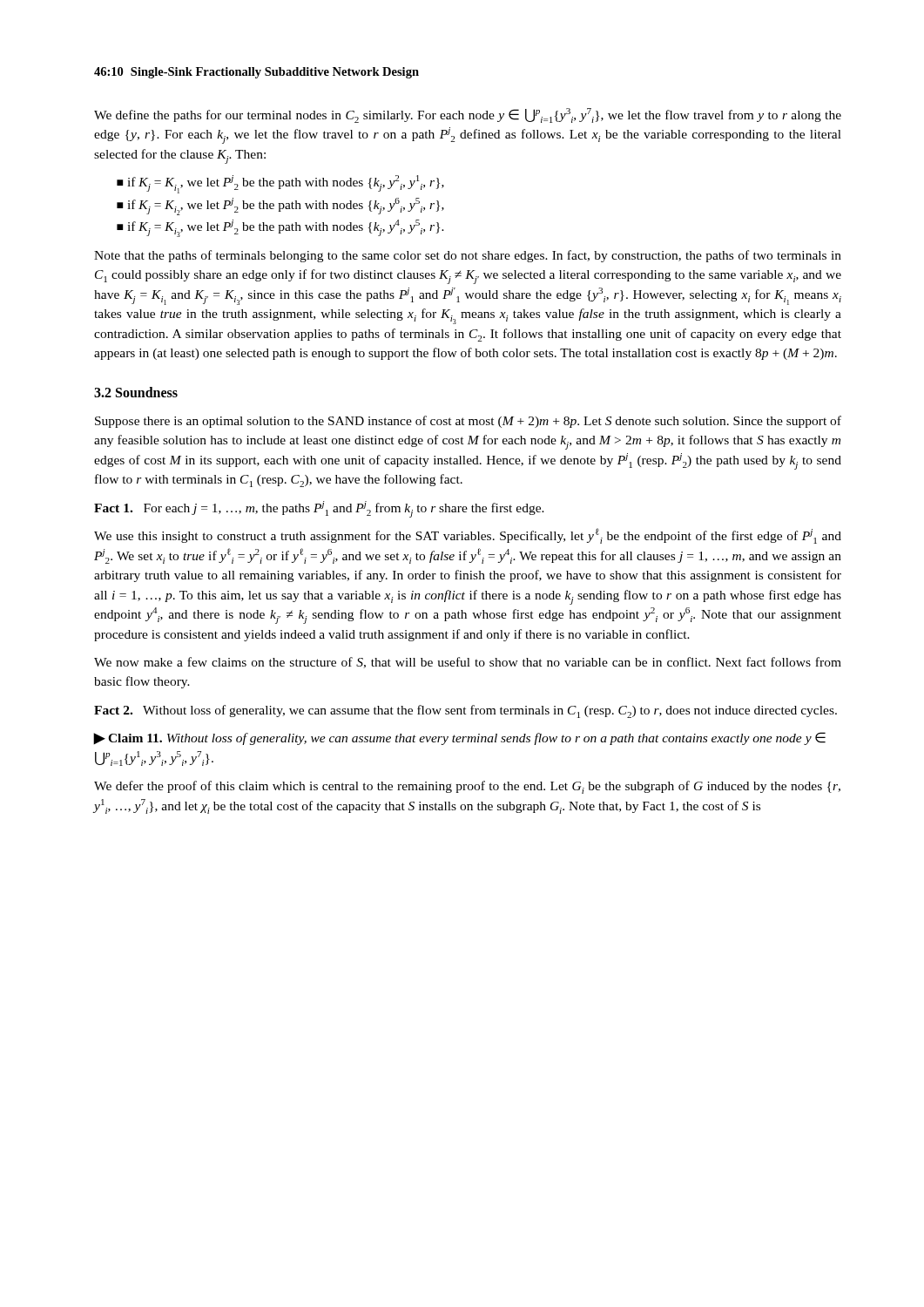Point to the block beginning "We define the paths for our terminal nodes"
This screenshot has width=924, height=1307.
[x=468, y=135]
